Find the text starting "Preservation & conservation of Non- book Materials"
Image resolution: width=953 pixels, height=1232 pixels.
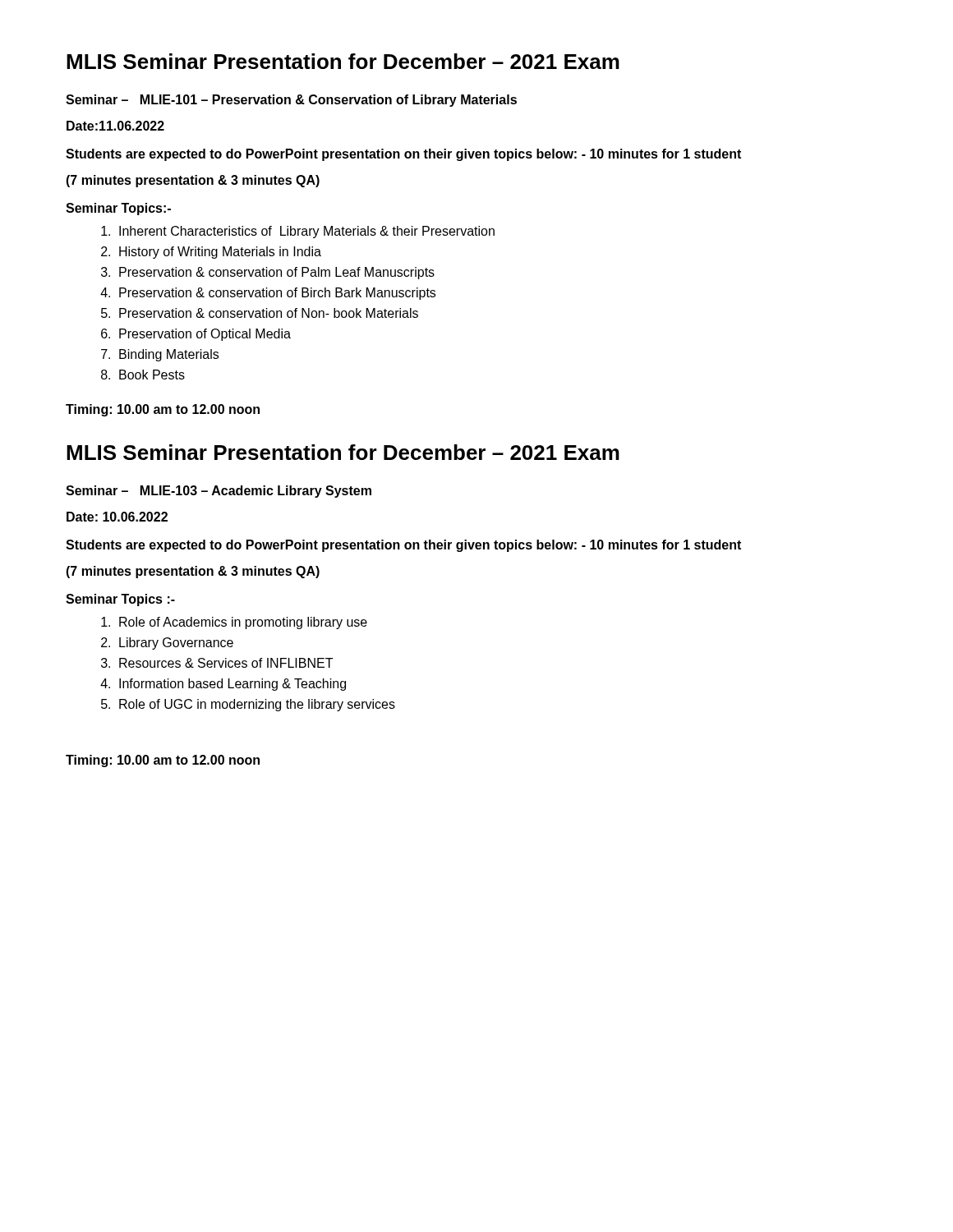[x=268, y=313]
